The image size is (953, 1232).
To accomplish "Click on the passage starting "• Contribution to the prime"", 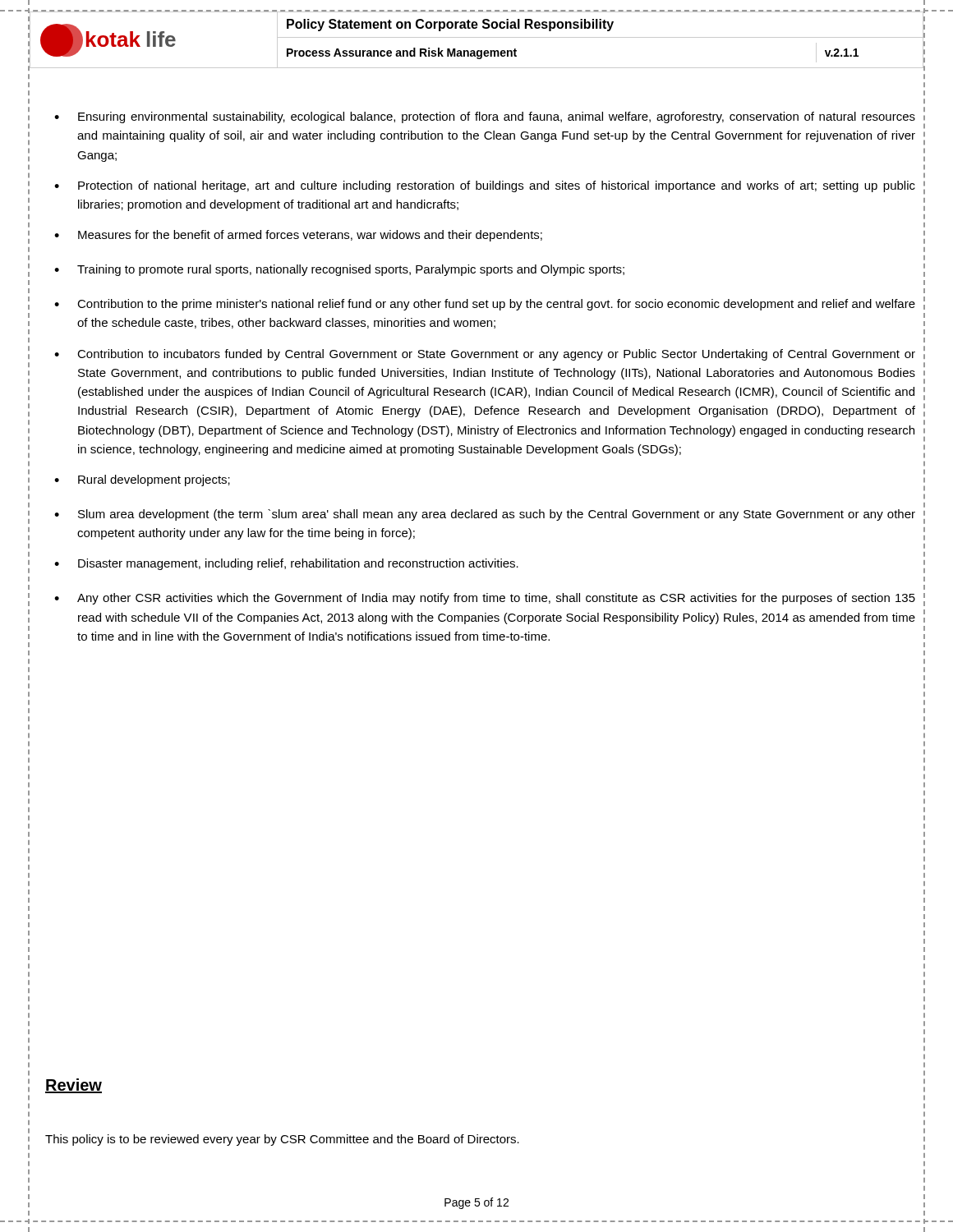I will click(476, 313).
